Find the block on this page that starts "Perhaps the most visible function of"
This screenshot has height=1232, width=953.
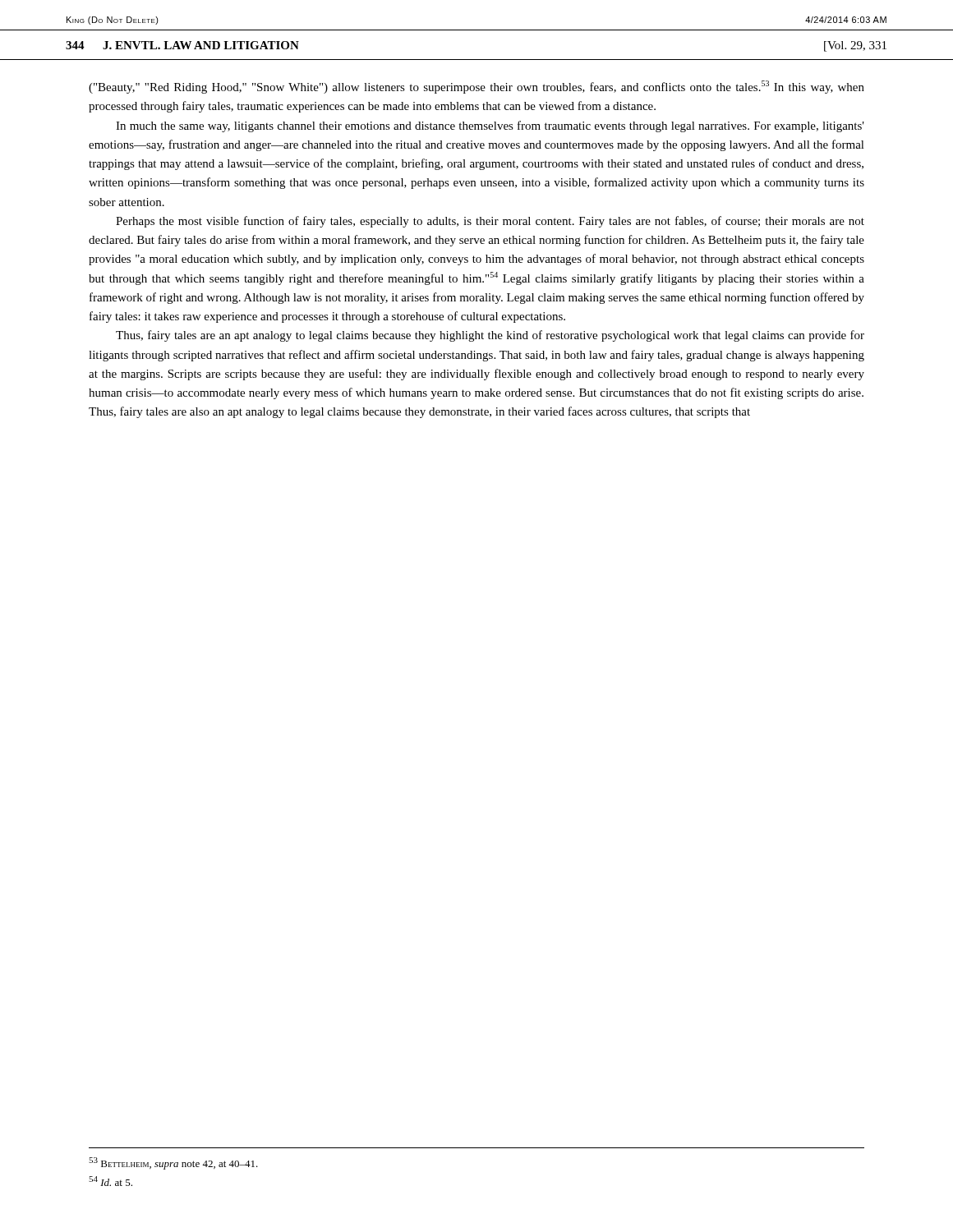tap(476, 269)
